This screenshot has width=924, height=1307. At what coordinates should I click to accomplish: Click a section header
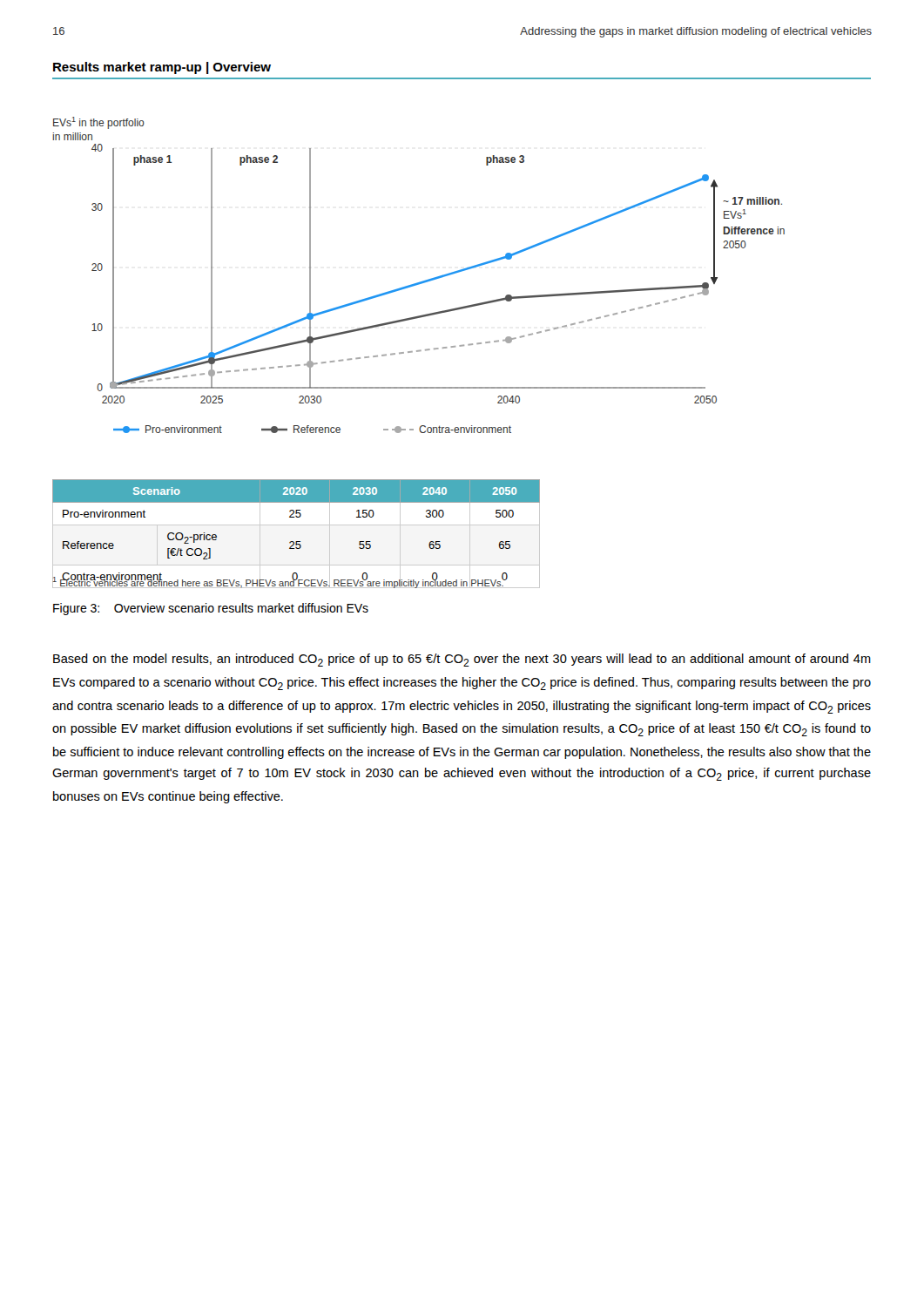(x=162, y=67)
